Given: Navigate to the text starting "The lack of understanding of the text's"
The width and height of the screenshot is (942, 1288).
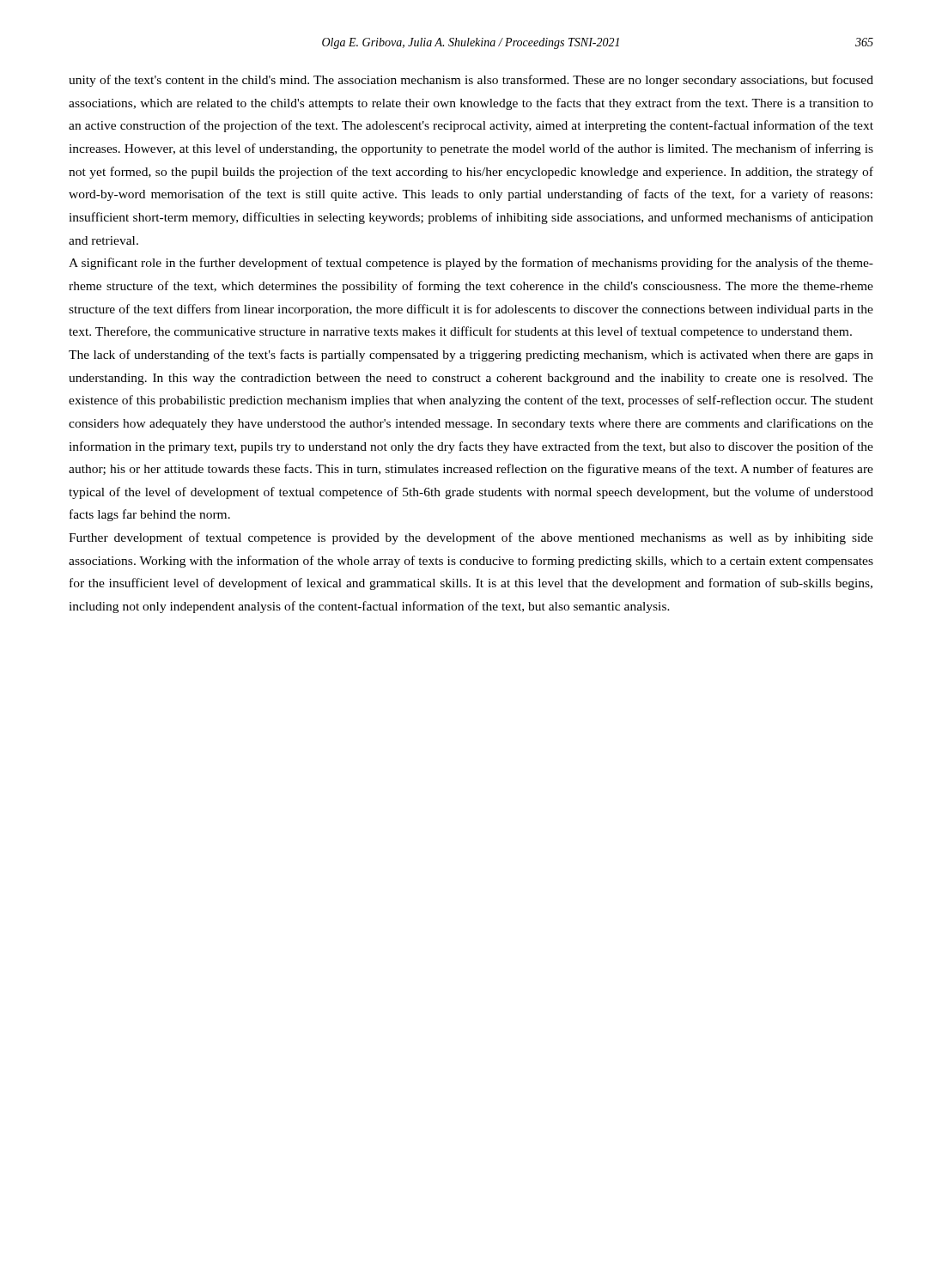Looking at the screenshot, I should click(x=471, y=435).
